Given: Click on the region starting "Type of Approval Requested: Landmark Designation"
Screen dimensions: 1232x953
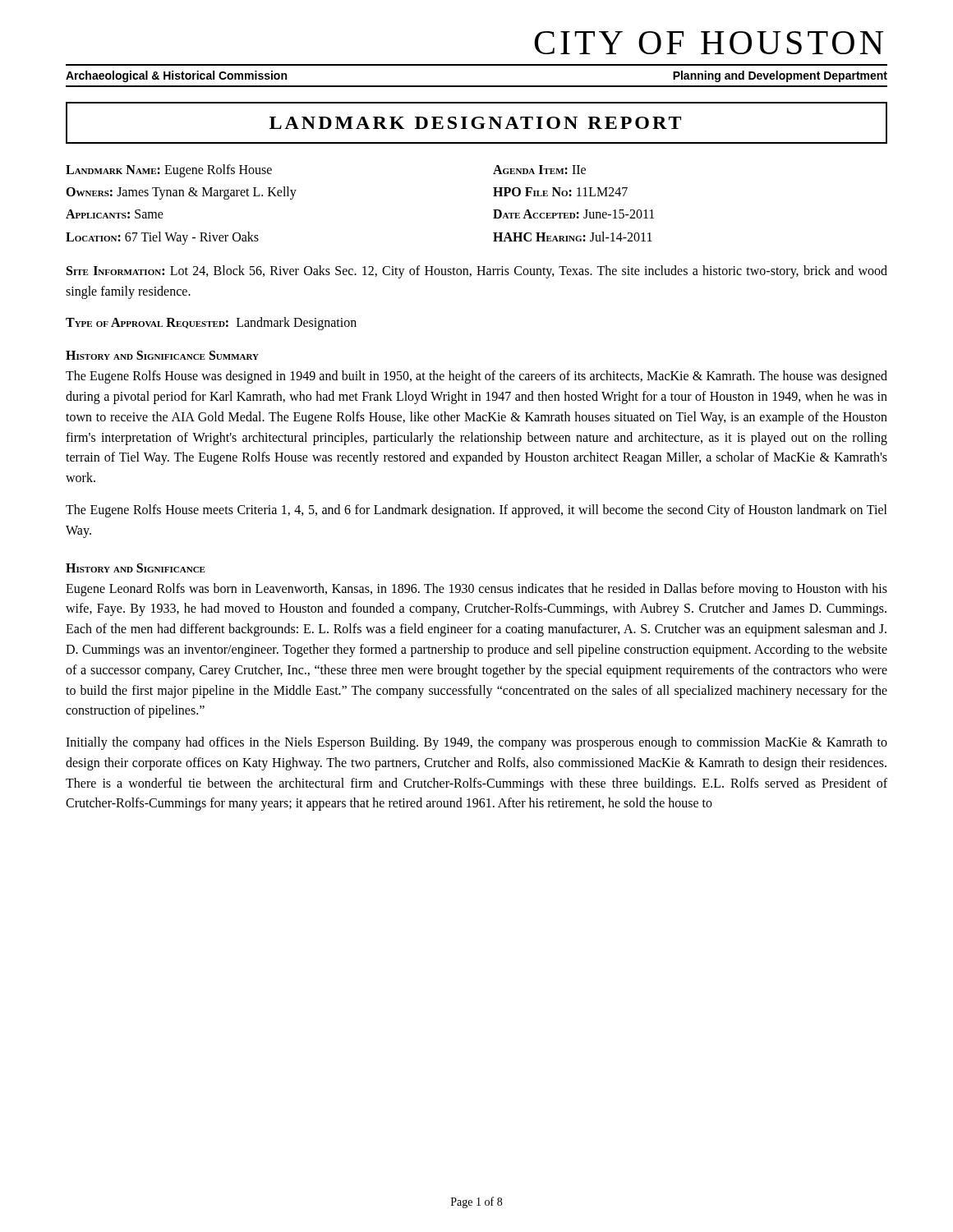Looking at the screenshot, I should pos(211,323).
